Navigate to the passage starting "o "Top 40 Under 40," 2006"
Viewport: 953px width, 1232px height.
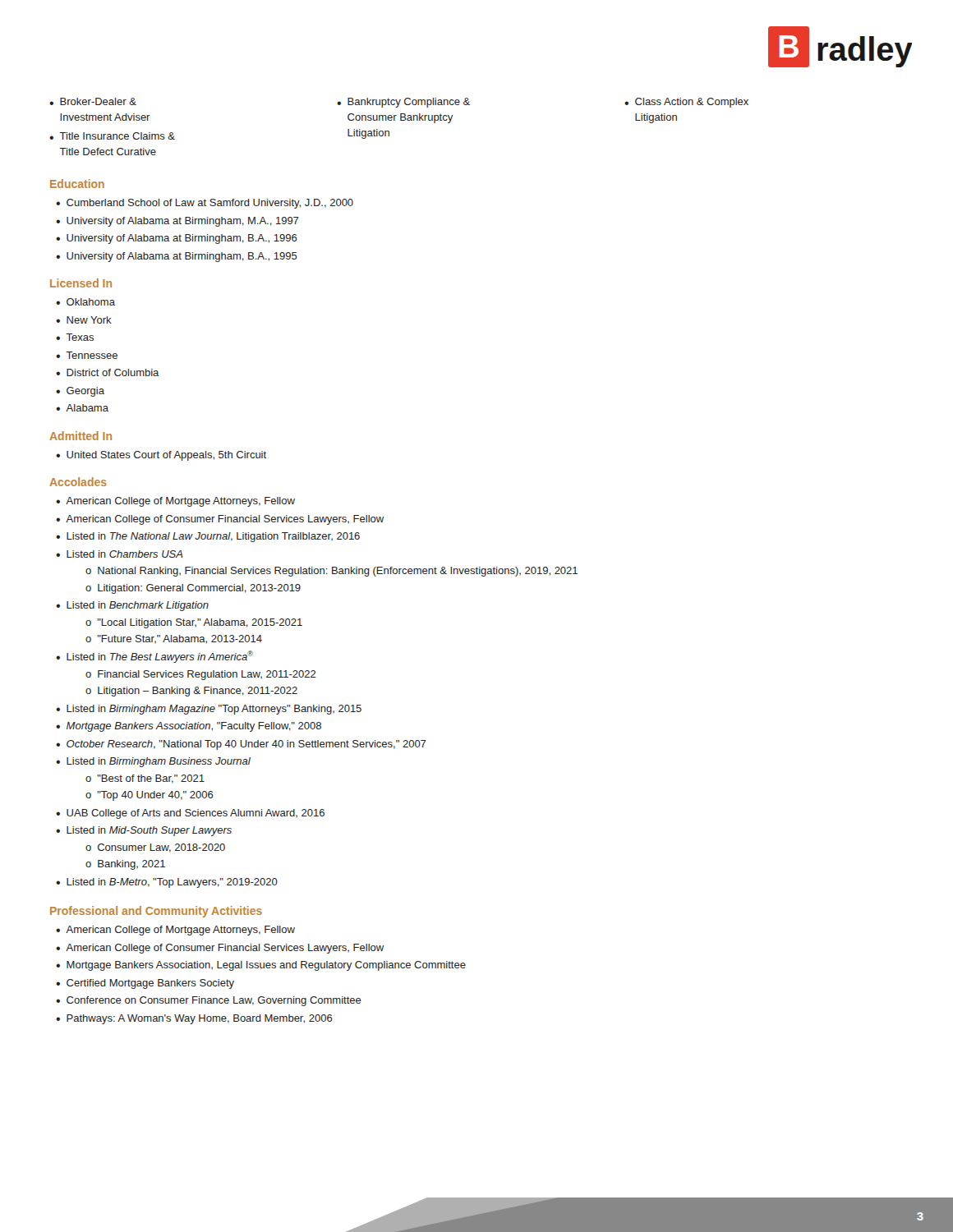click(149, 795)
